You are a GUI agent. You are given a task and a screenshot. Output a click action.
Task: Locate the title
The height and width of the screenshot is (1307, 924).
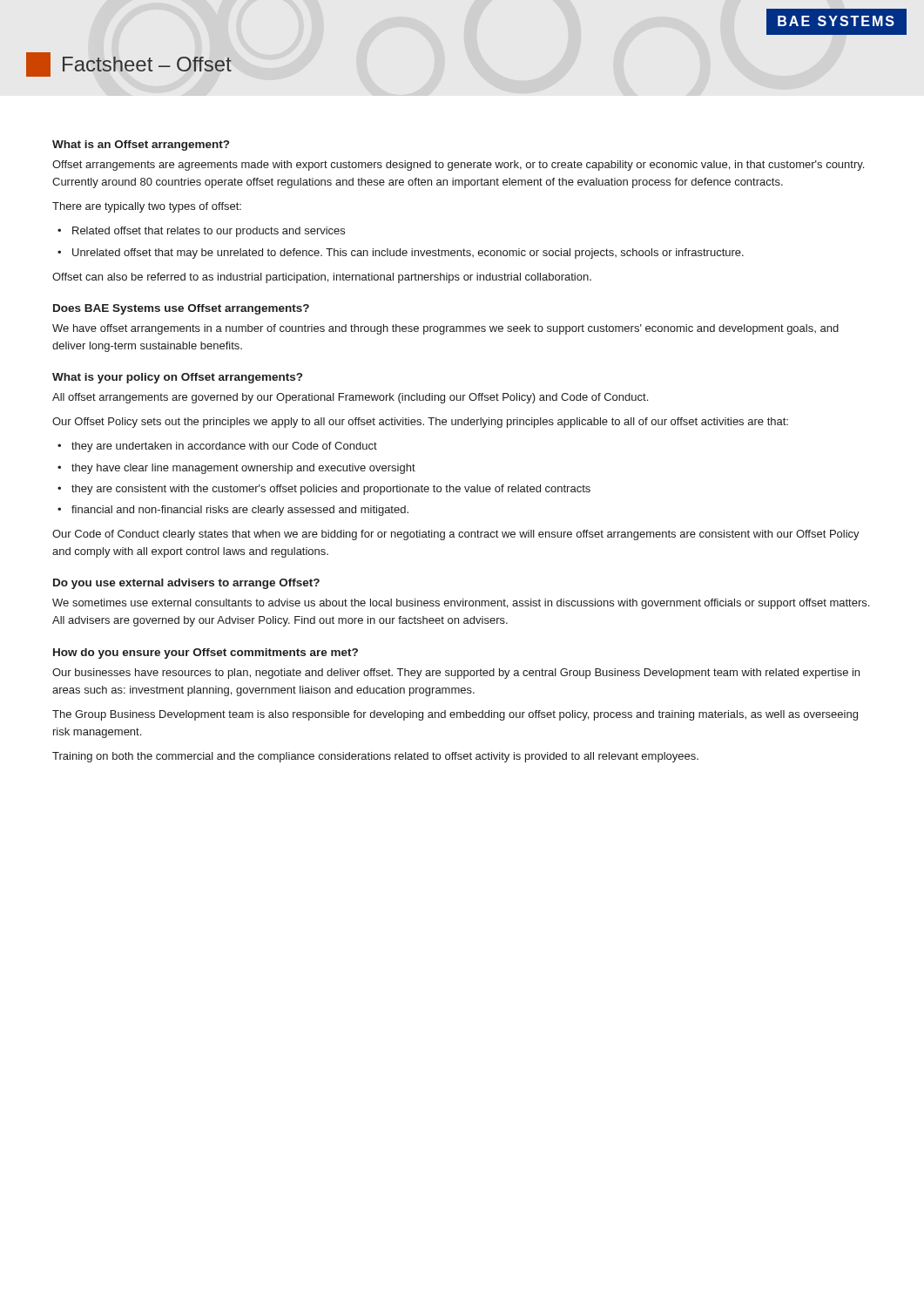pos(146,64)
